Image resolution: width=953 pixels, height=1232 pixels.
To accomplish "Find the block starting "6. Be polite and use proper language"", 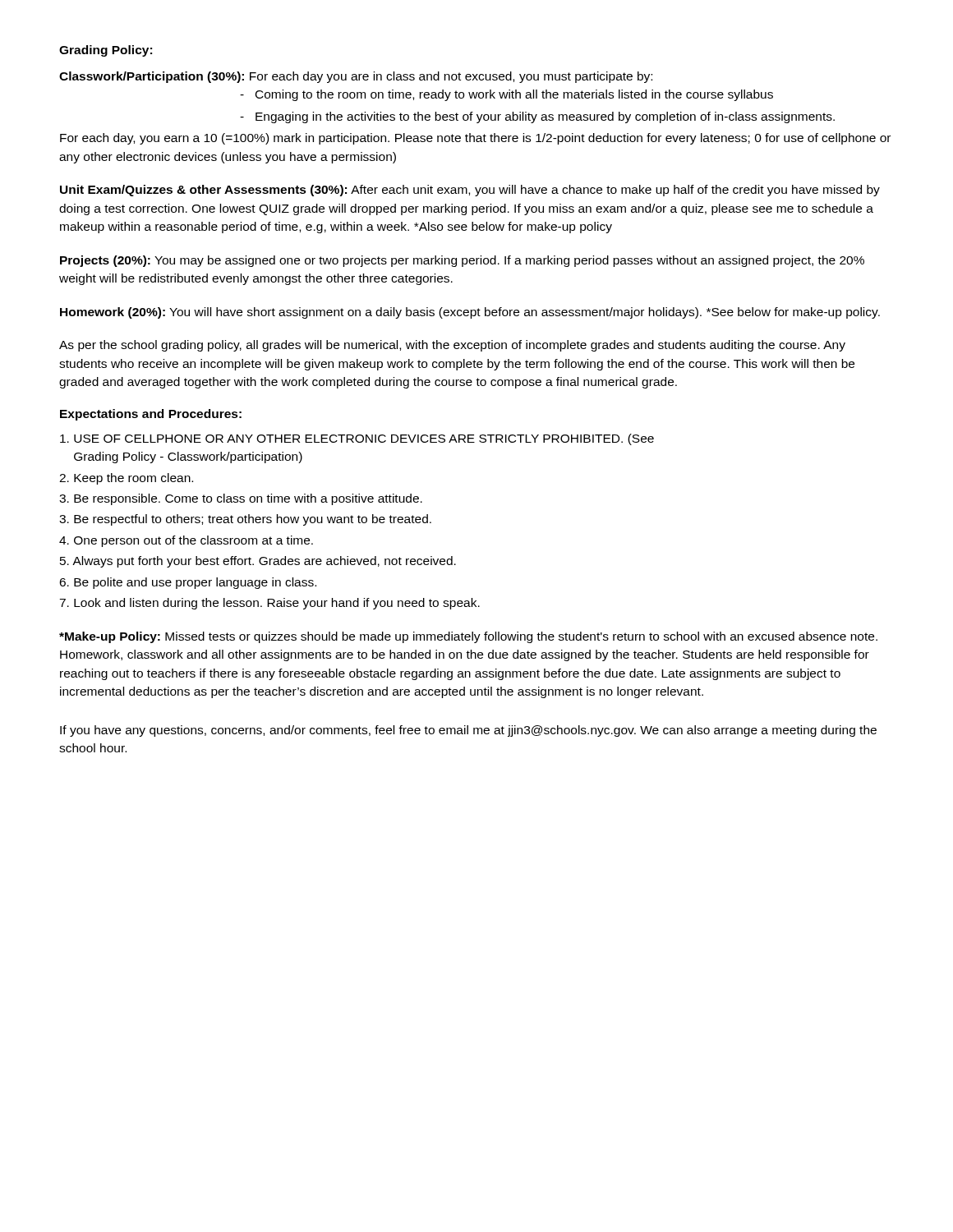I will click(x=188, y=582).
